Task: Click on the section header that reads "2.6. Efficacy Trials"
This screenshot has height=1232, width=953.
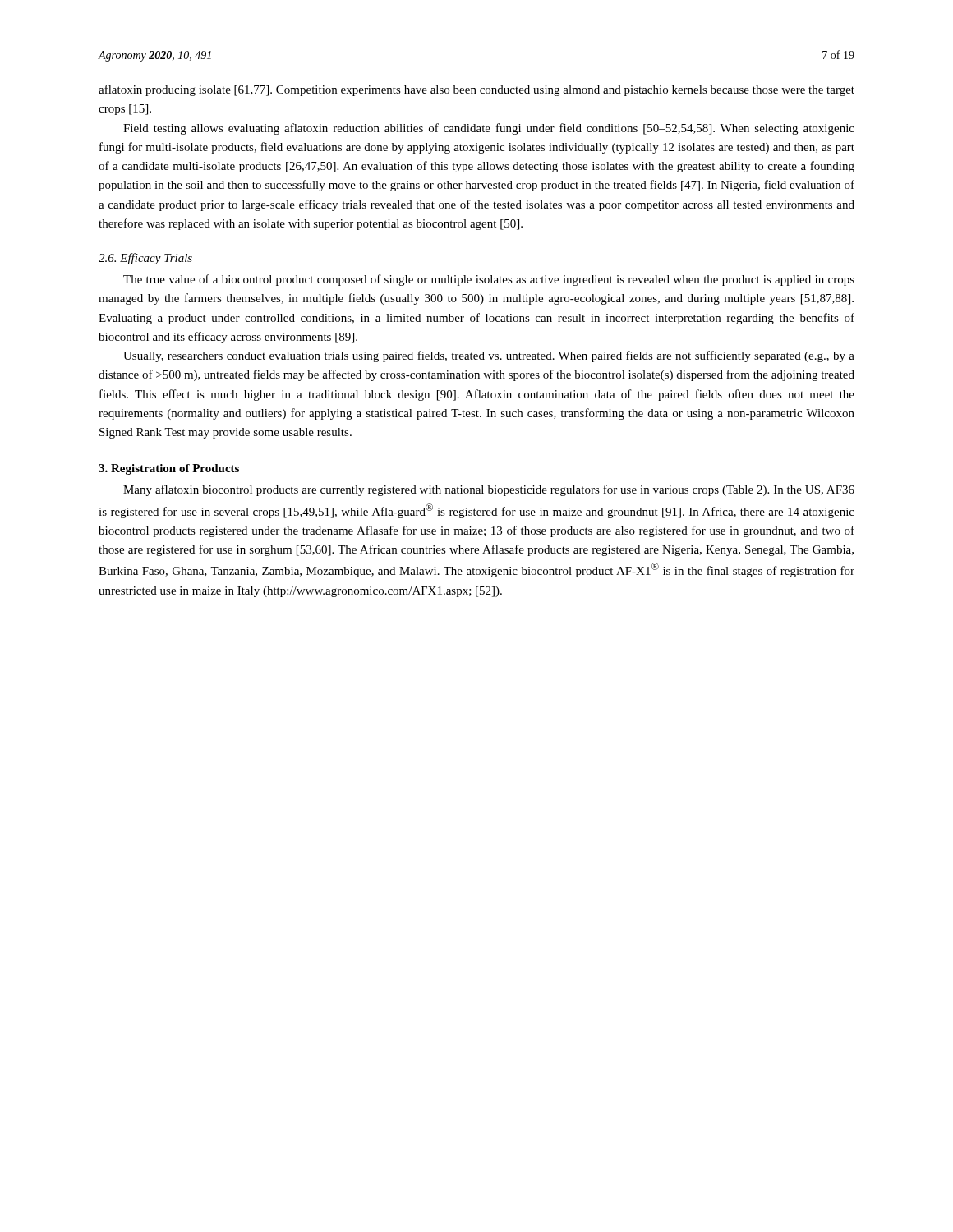Action: click(145, 258)
